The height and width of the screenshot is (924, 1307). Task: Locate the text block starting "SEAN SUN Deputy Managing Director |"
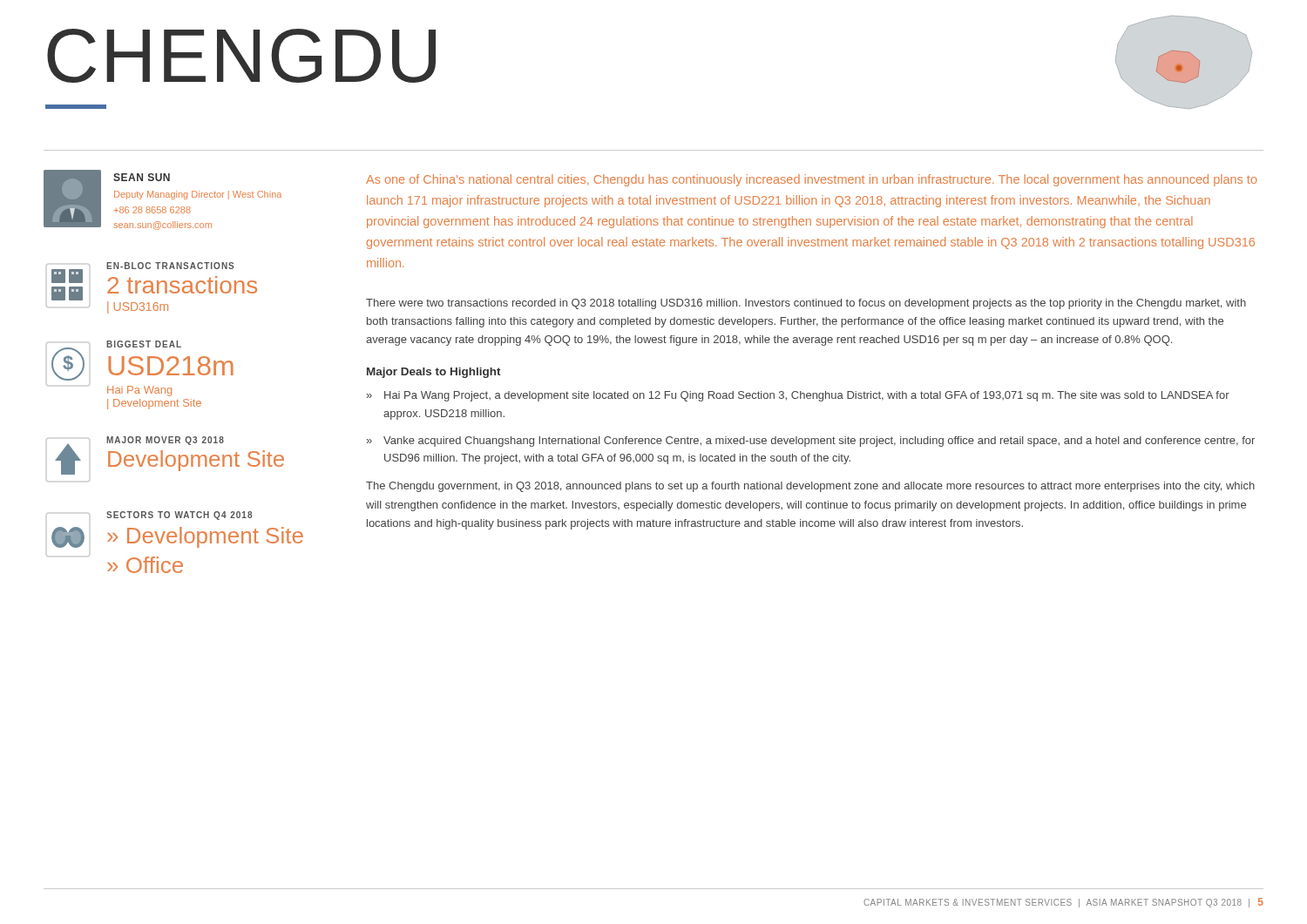click(x=163, y=202)
